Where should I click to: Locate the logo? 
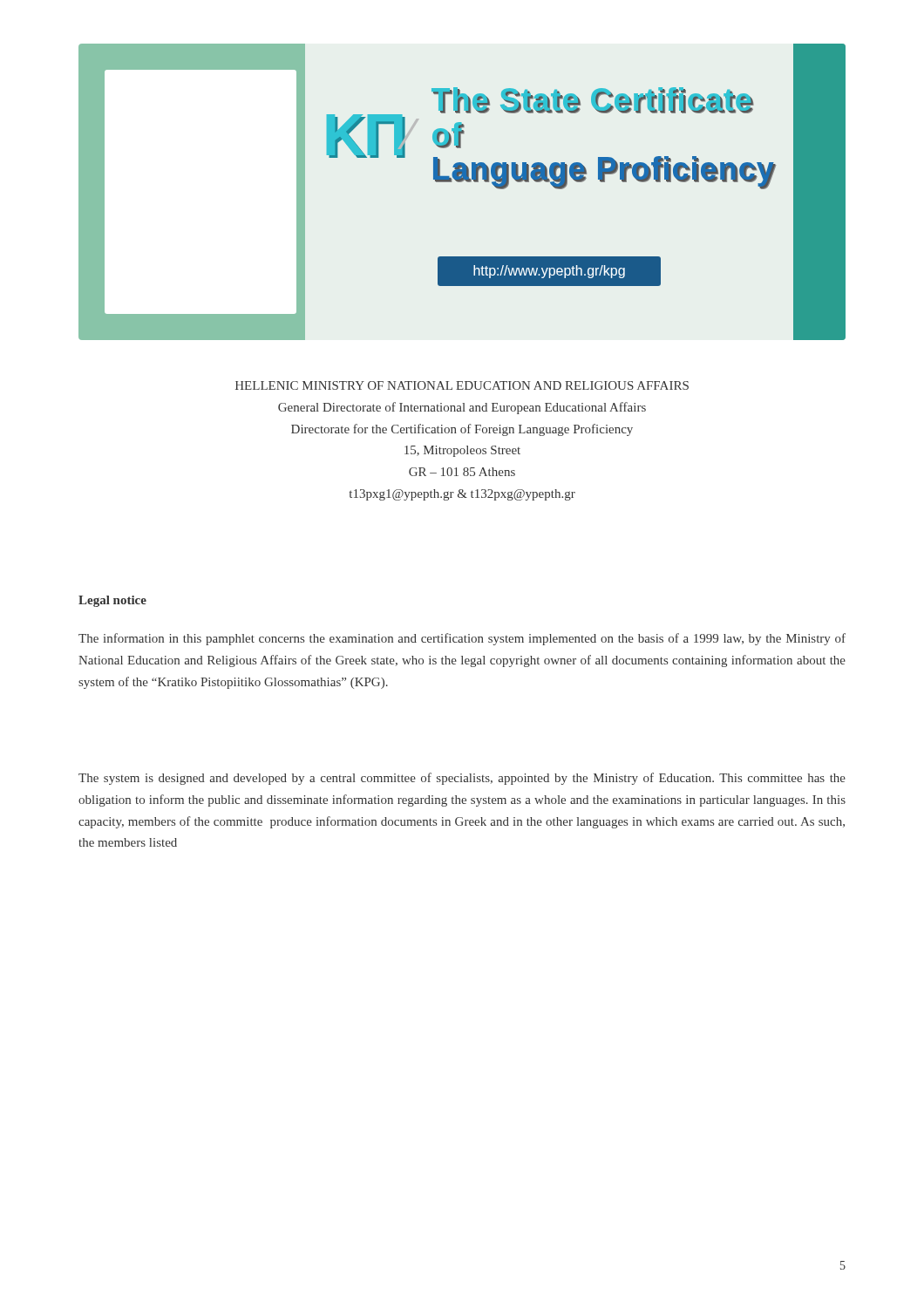[x=462, y=192]
